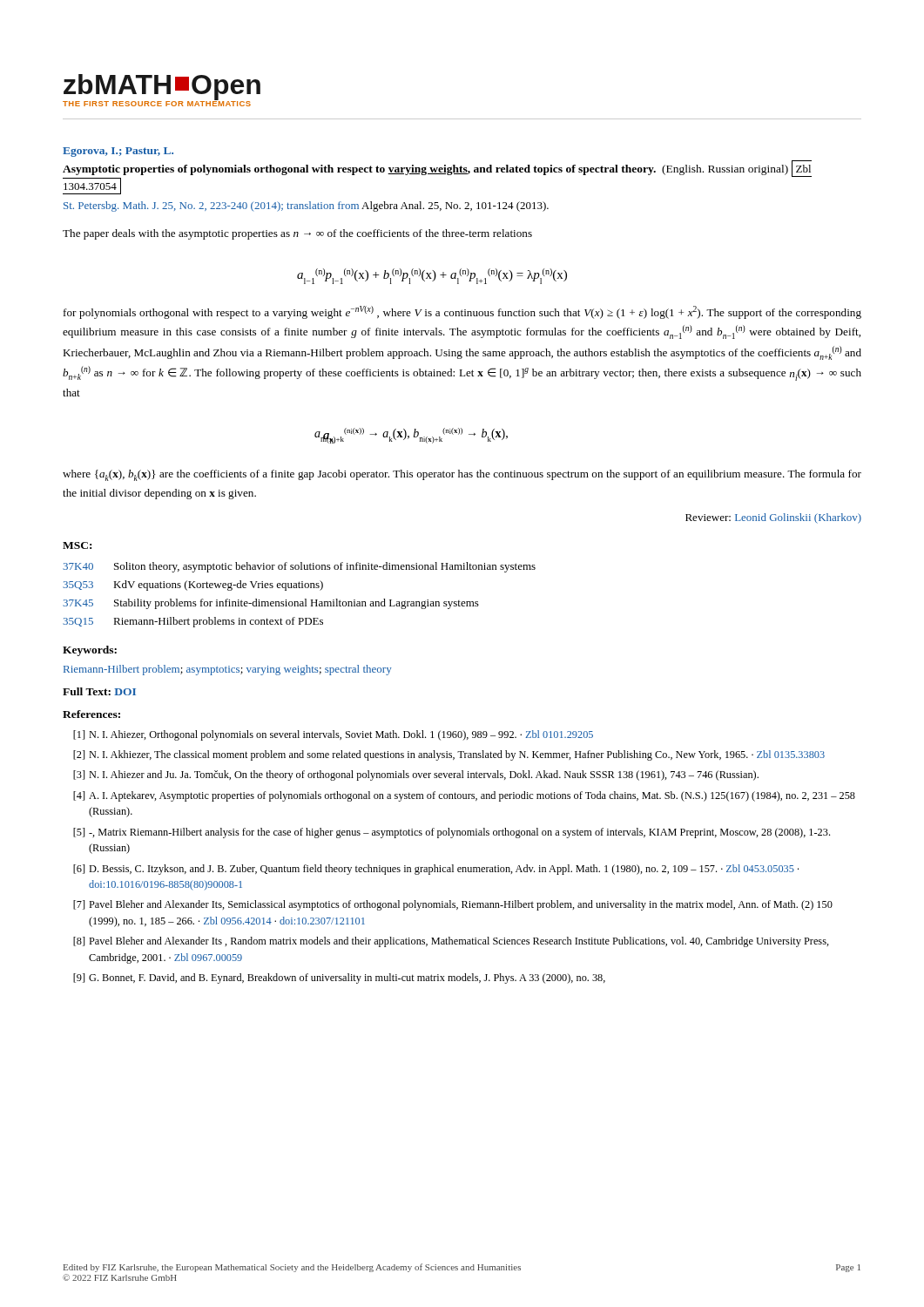Find the formula that reads "anᵢ a ani(x)+k(ni(x)) → ak(x), bni(x)+k(ni(x)) → bk(x),"

pyautogui.click(x=462, y=432)
